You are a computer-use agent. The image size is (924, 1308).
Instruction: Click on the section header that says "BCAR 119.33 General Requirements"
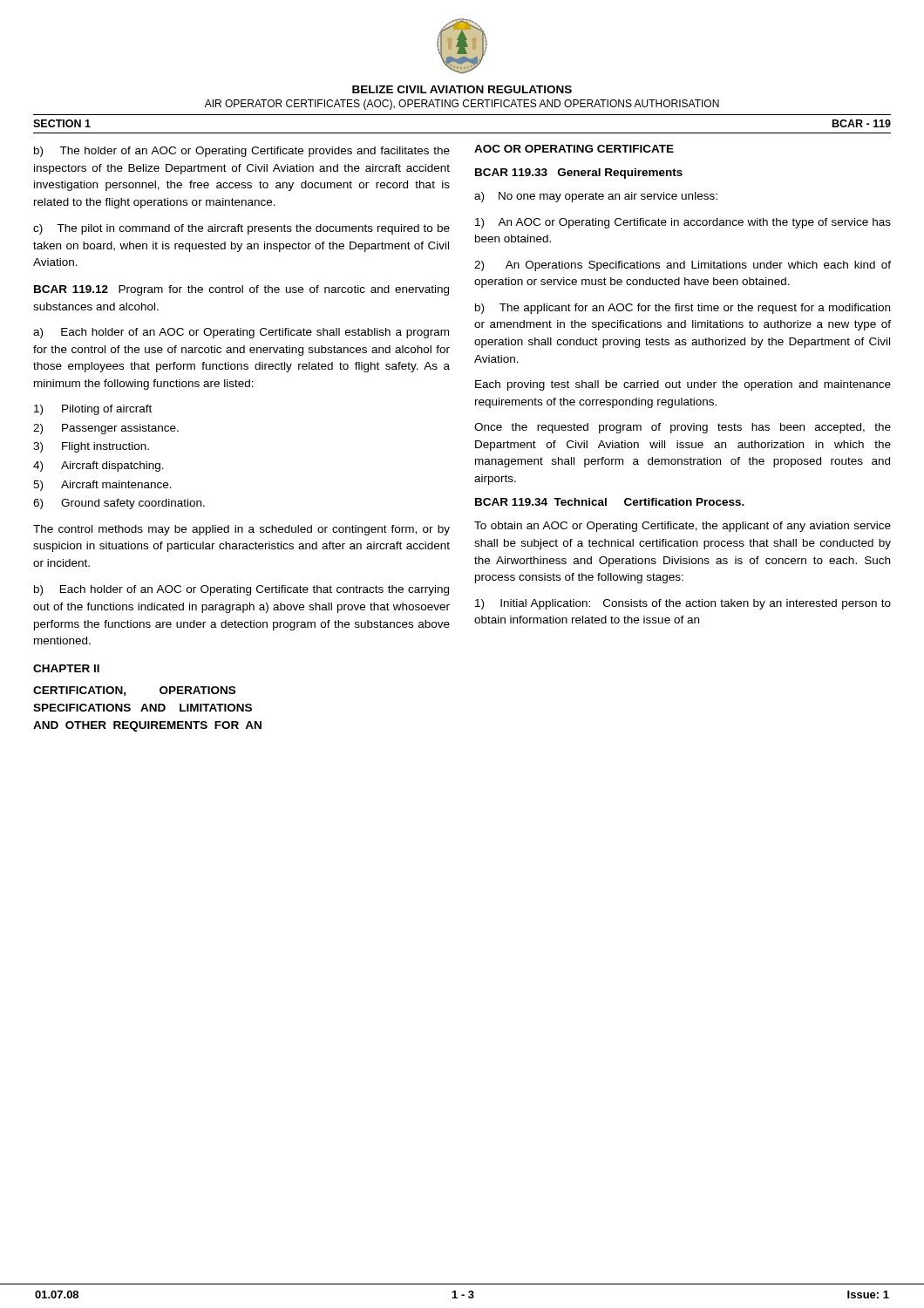[579, 172]
